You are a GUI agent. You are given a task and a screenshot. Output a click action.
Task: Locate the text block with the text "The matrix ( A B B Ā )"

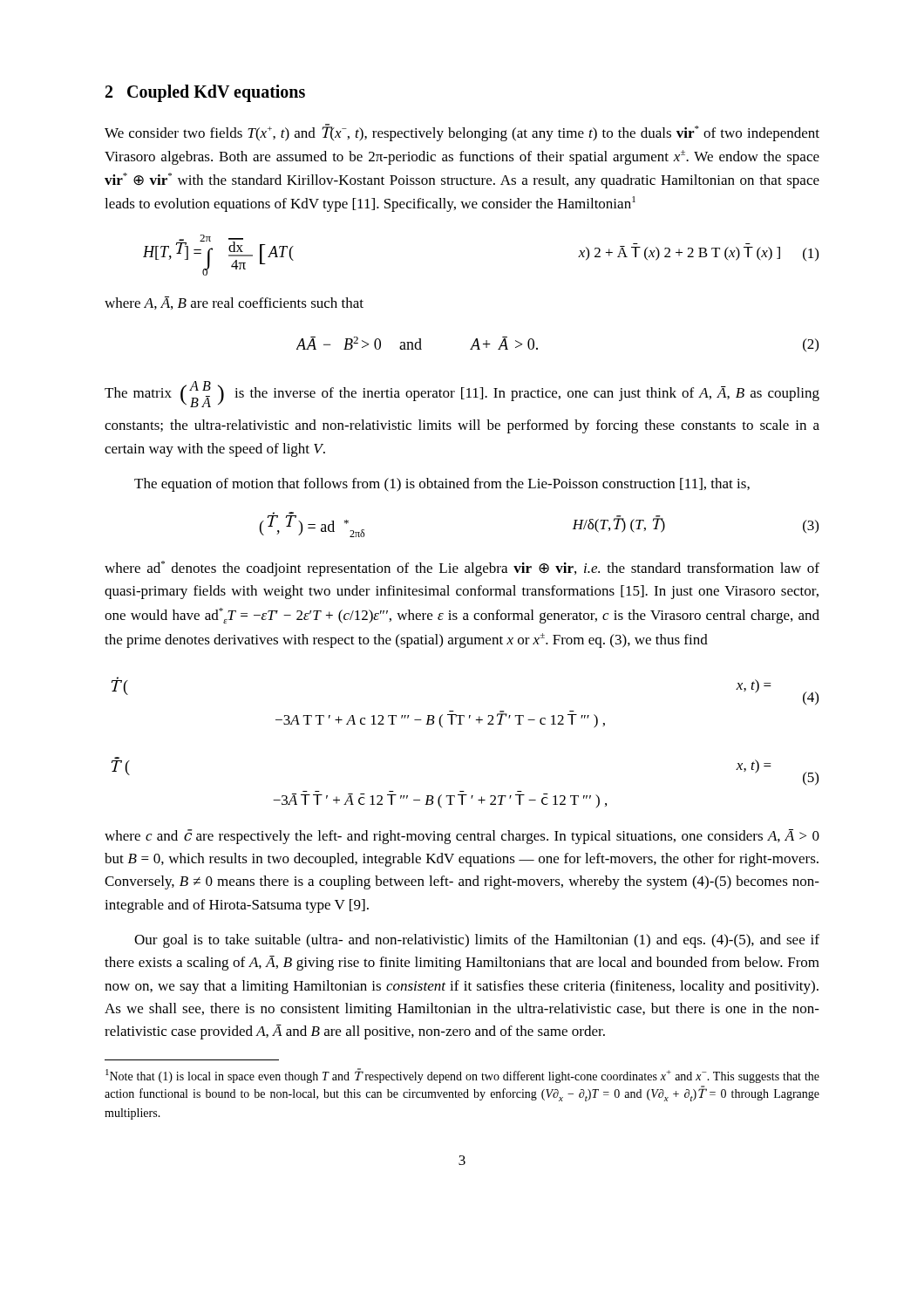coord(462,415)
